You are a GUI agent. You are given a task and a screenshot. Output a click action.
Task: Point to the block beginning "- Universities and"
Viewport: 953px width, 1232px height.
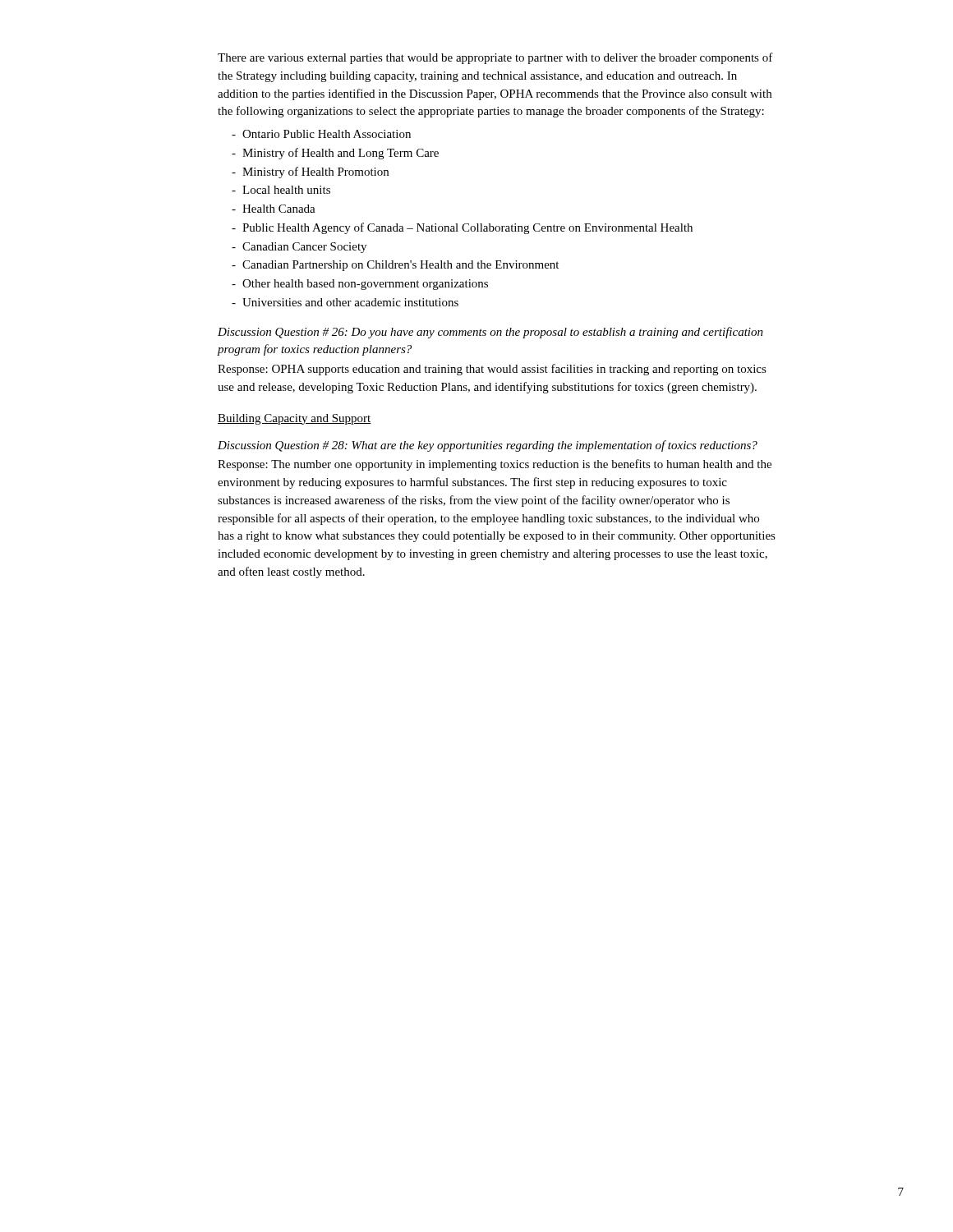click(x=345, y=302)
